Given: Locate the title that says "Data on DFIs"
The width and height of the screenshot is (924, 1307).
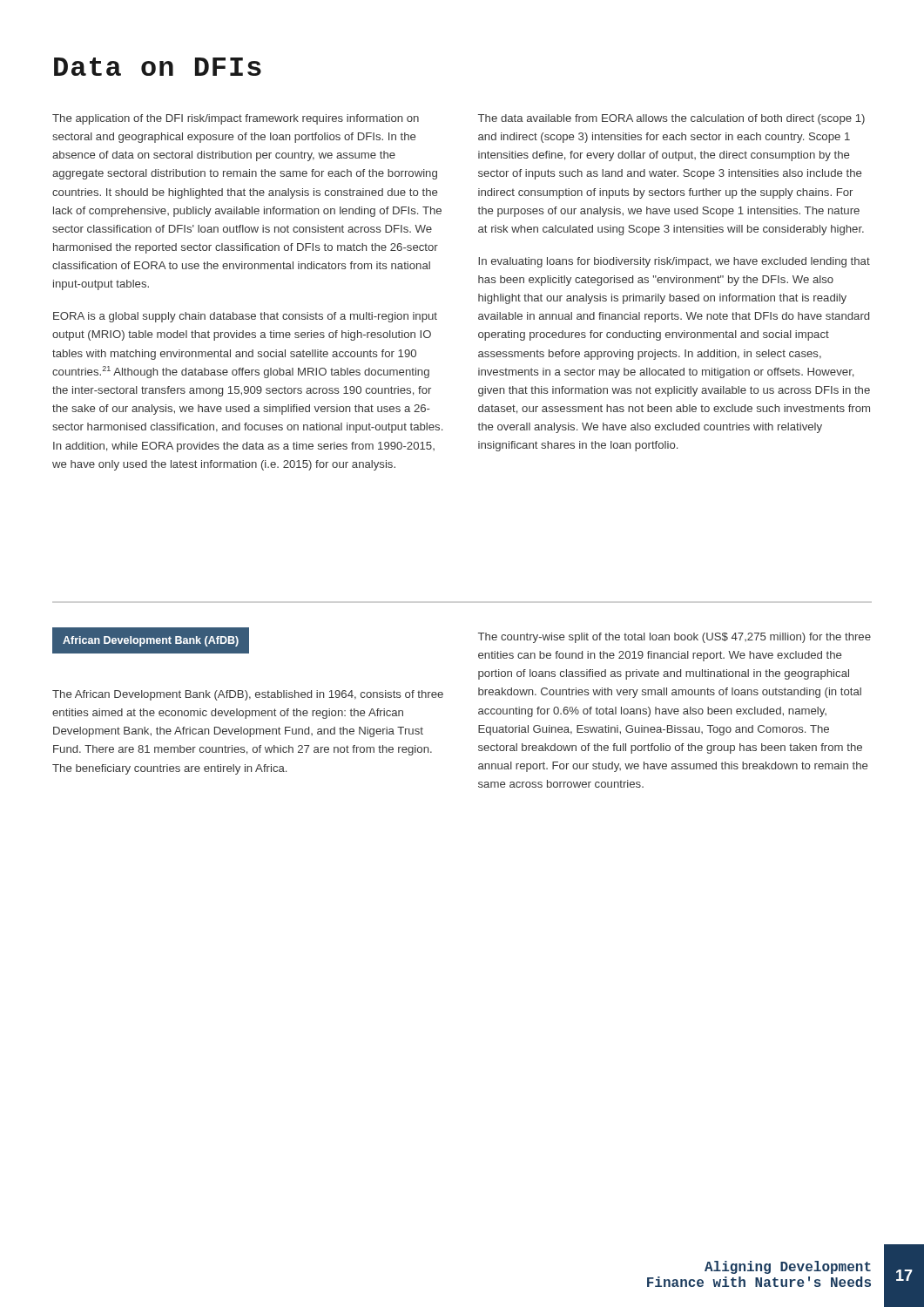Looking at the screenshot, I should point(158,68).
